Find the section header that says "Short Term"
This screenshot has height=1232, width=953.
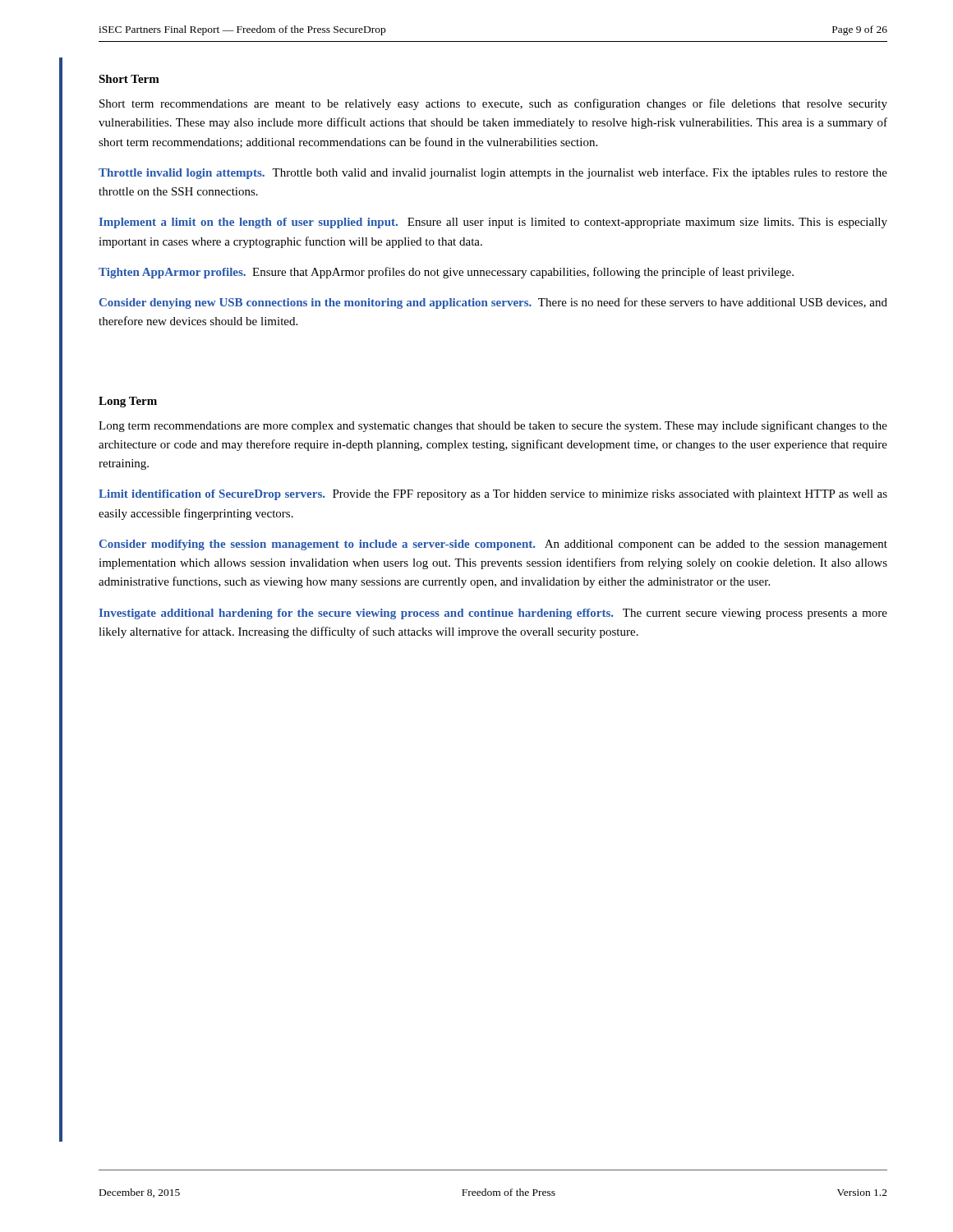pos(129,79)
